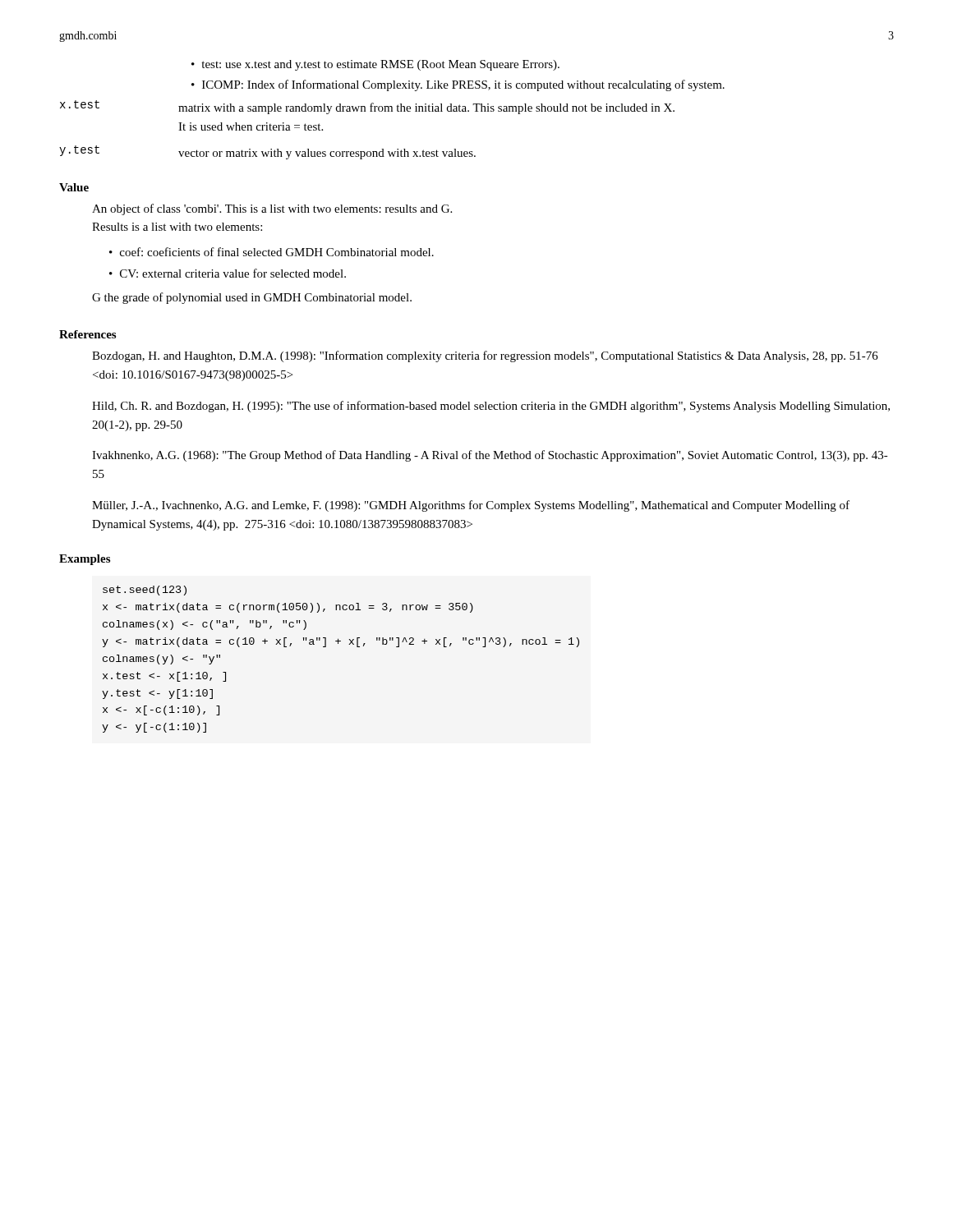Find the element starting "Bozdogan, H. and Haughton,"

click(485, 365)
